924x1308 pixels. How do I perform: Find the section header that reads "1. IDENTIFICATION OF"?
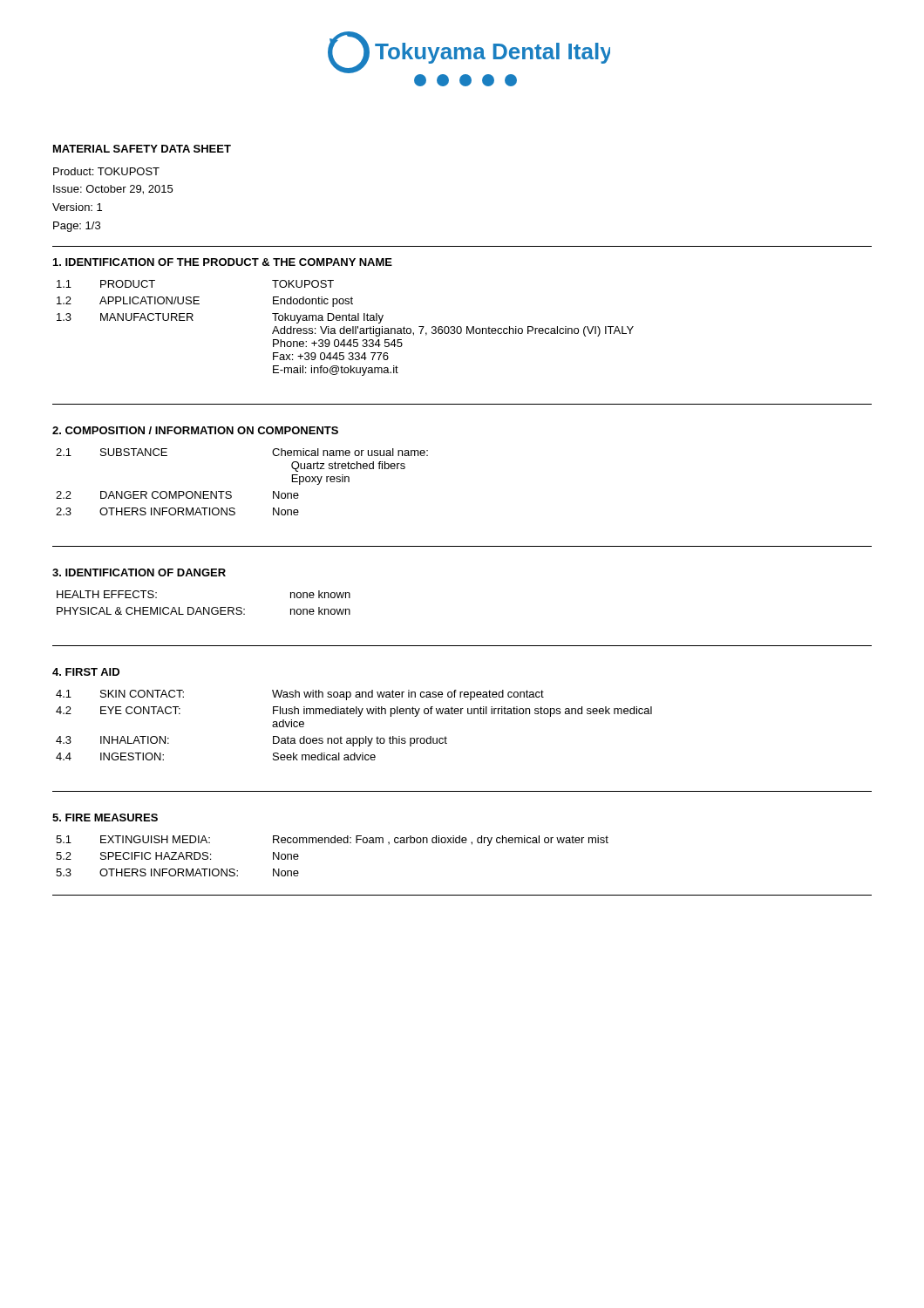pyautogui.click(x=223, y=262)
